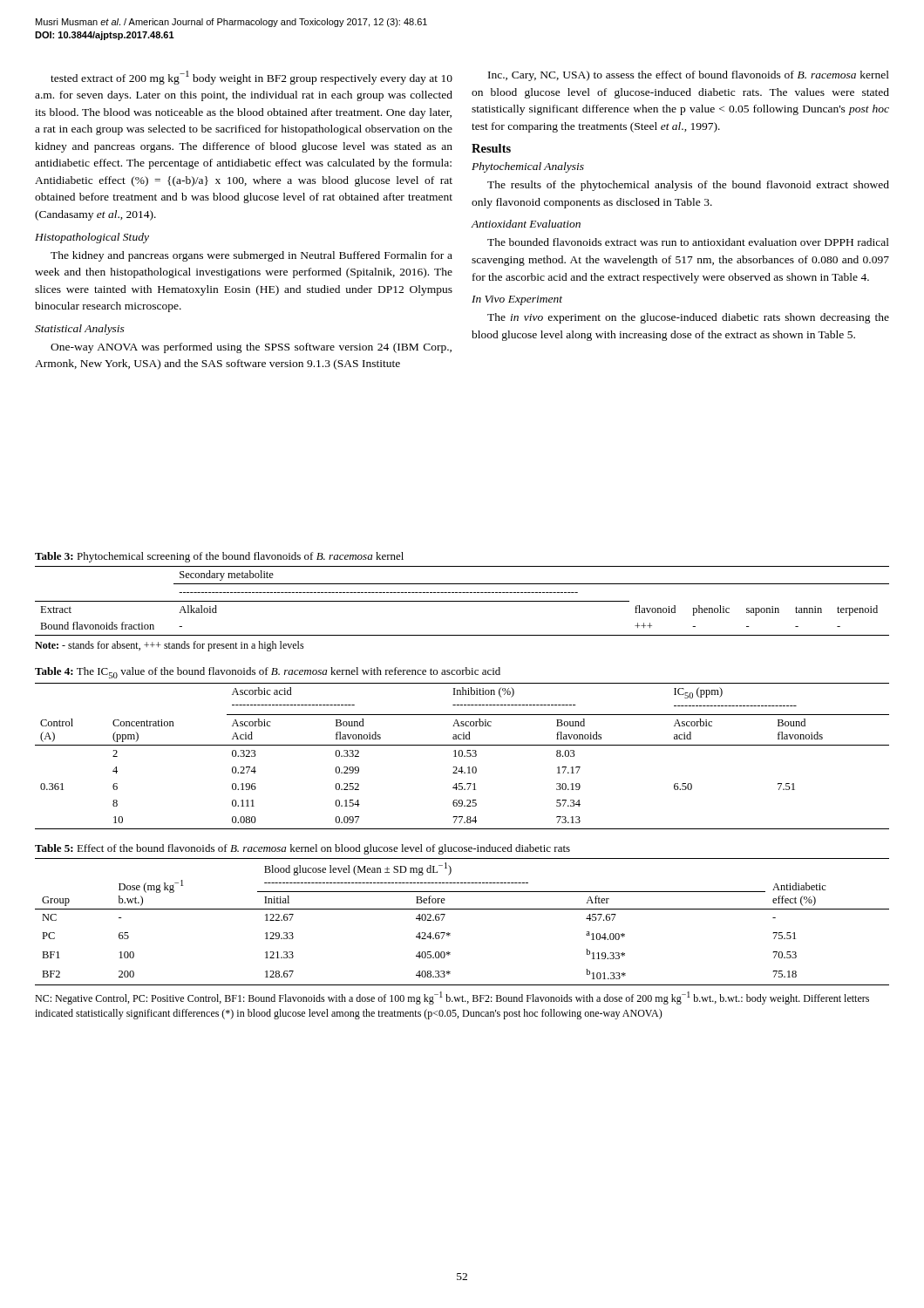Navigate to the passage starting "Inc., Cary, NC, USA) to assess the effect"
The height and width of the screenshot is (1308, 924).
click(680, 100)
